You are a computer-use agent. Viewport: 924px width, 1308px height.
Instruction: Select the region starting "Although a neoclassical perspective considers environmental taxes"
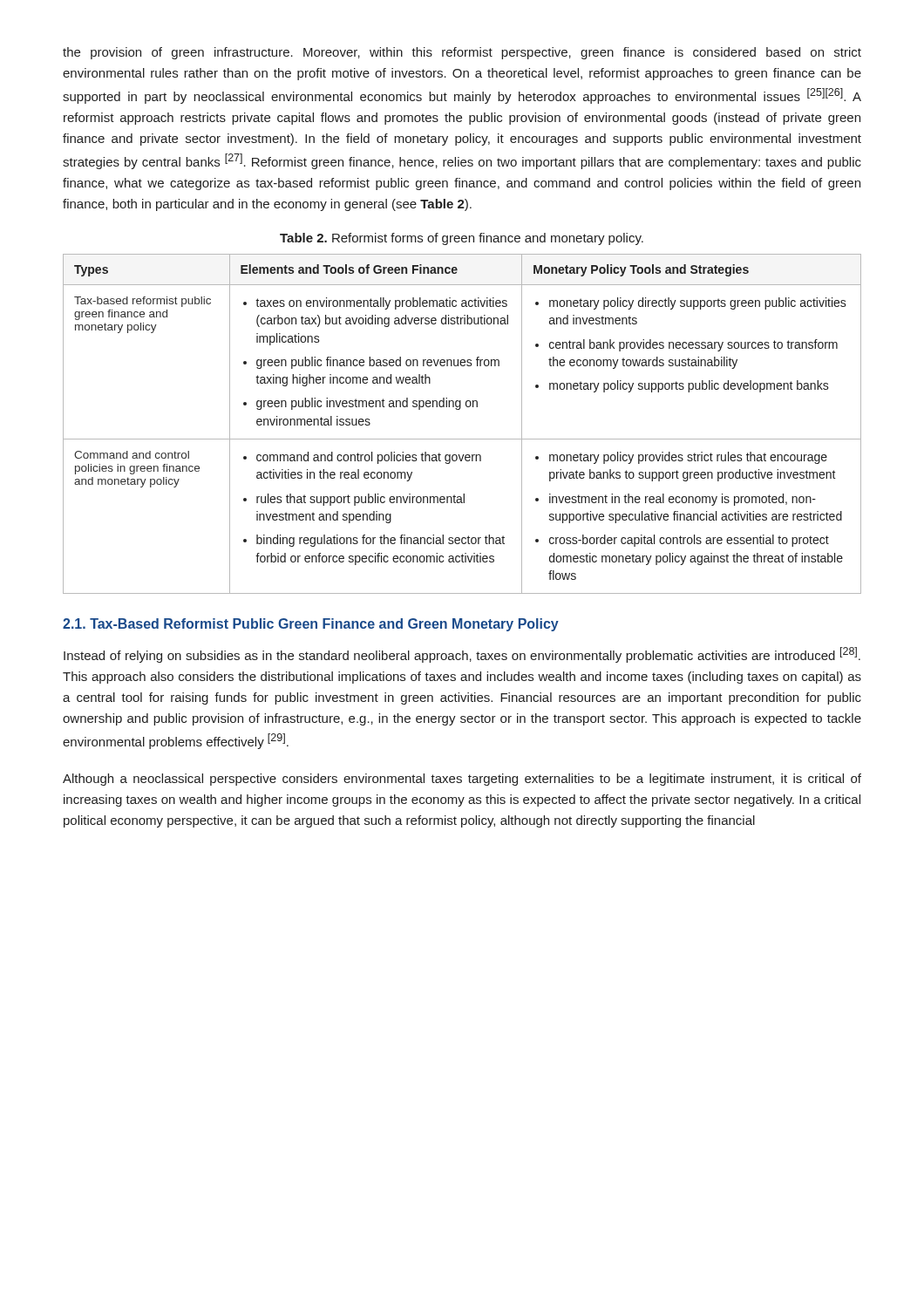click(462, 799)
